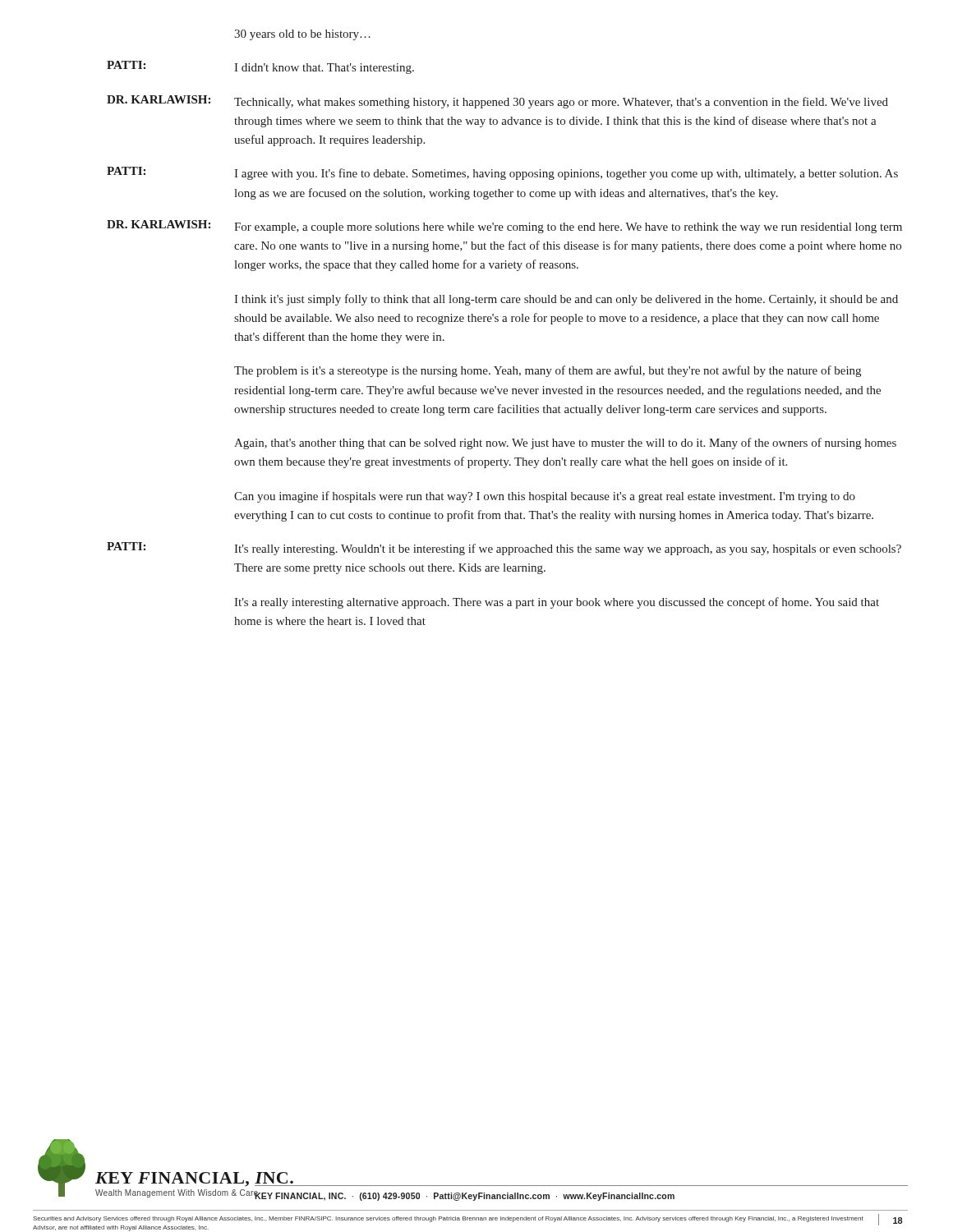Find the block on this page that starts "Can you imagine if"
Viewport: 953px width, 1232px height.
[554, 505]
